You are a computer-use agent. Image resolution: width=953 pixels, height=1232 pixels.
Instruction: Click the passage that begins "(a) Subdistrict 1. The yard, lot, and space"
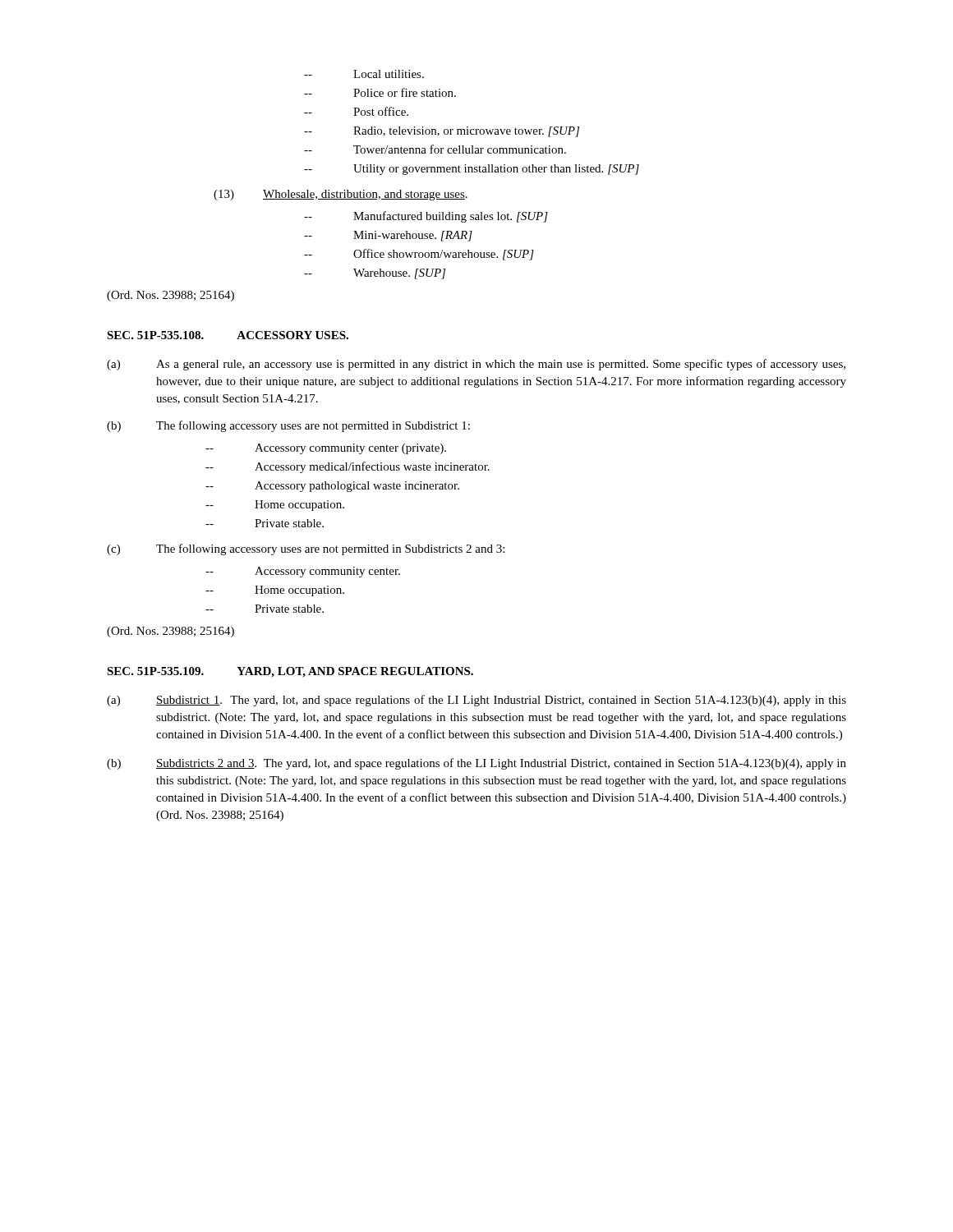(476, 717)
